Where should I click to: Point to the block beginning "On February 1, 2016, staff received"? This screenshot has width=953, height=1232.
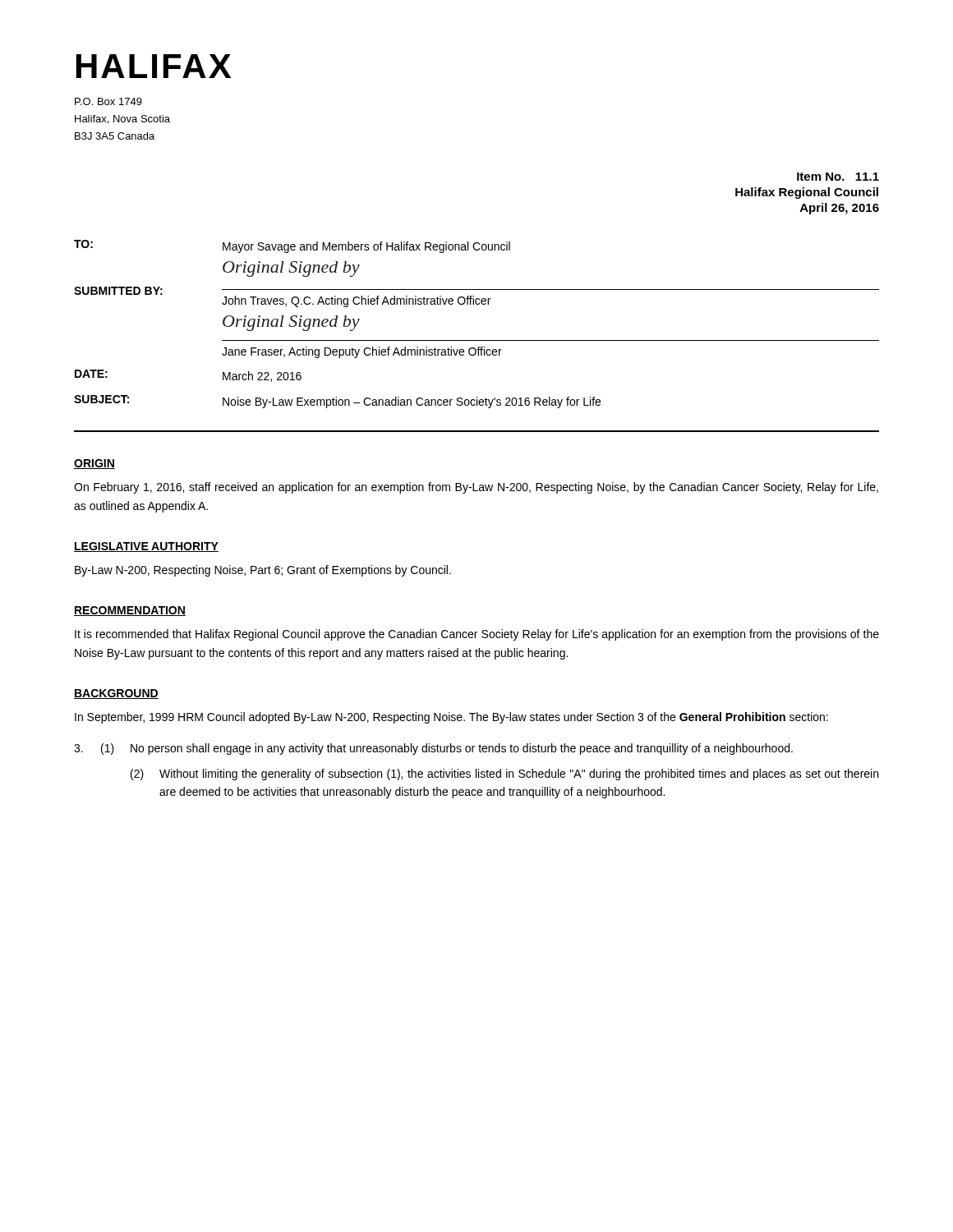476,496
